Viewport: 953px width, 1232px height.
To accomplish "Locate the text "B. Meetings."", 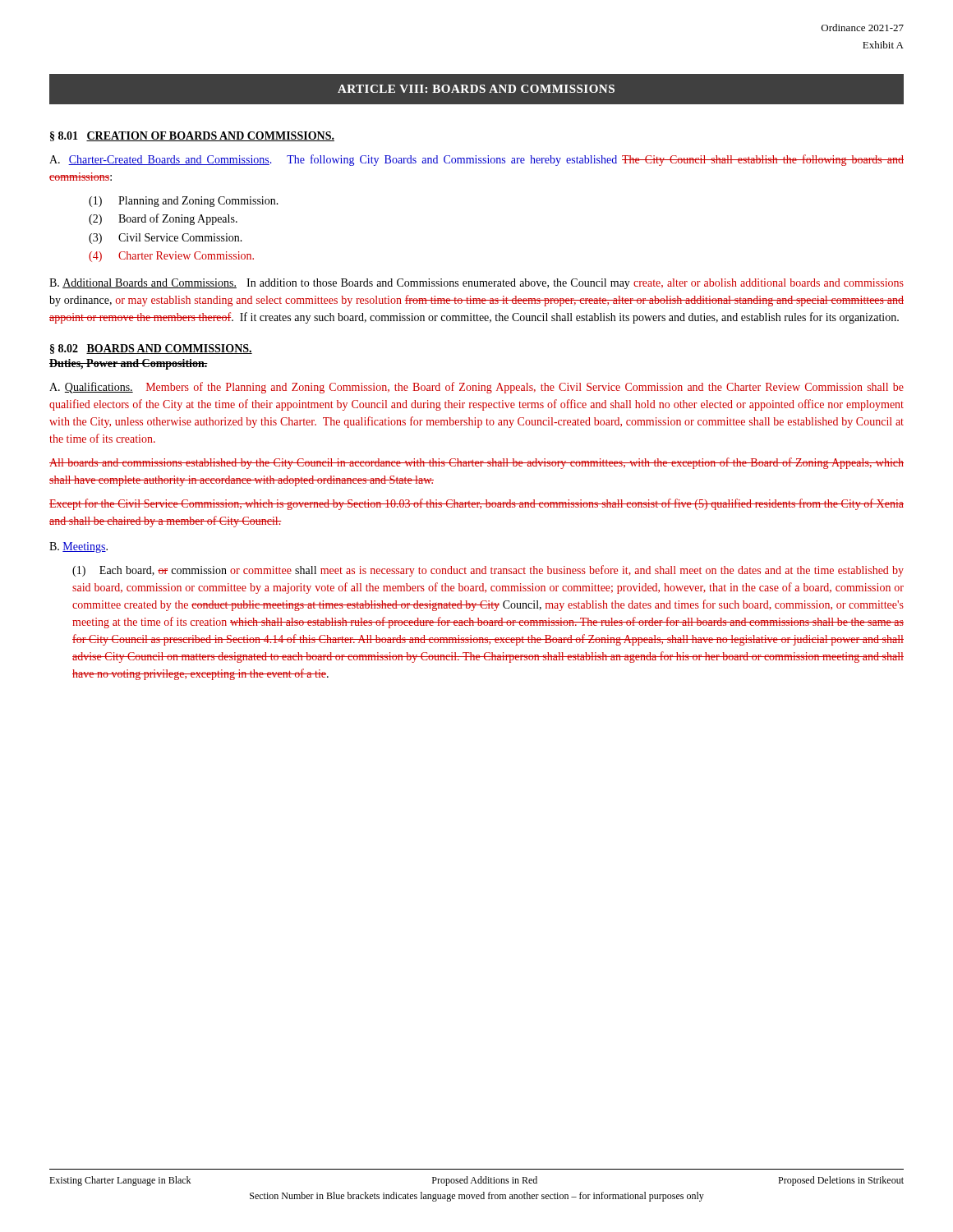I will [79, 546].
